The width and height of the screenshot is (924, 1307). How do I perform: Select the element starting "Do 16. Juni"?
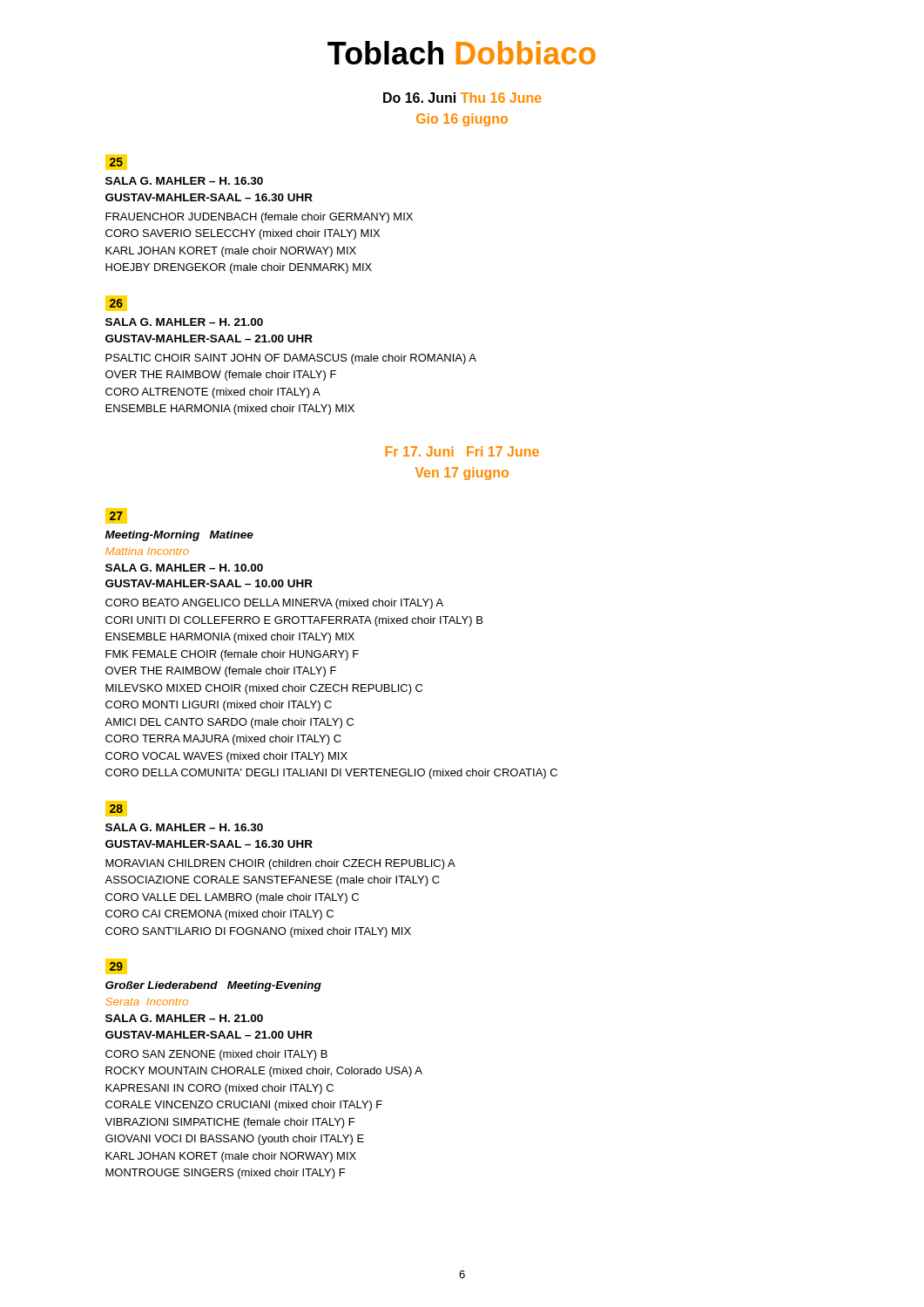point(462,109)
